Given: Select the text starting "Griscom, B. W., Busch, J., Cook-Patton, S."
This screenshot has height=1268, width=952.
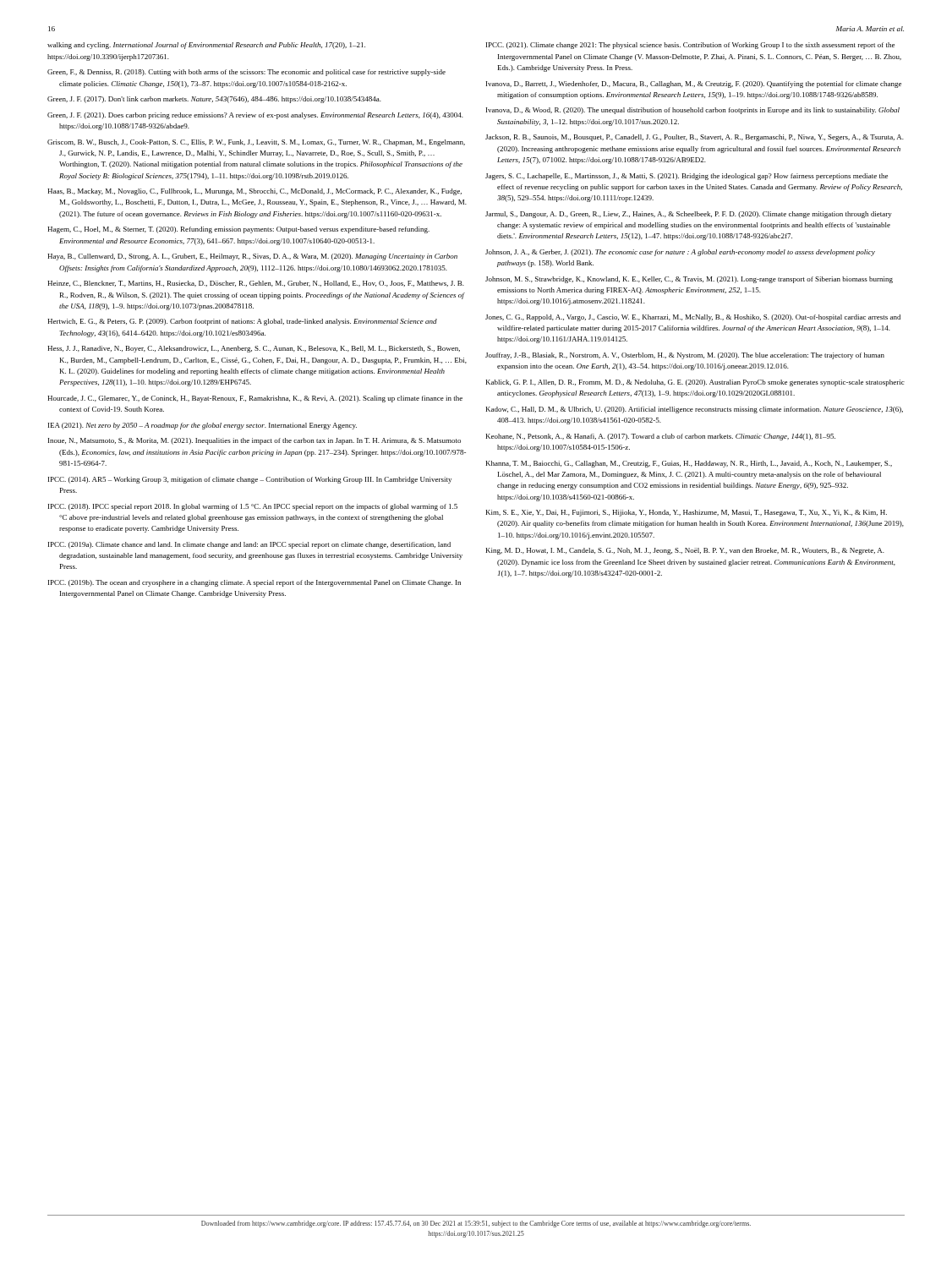Looking at the screenshot, I should (x=256, y=159).
